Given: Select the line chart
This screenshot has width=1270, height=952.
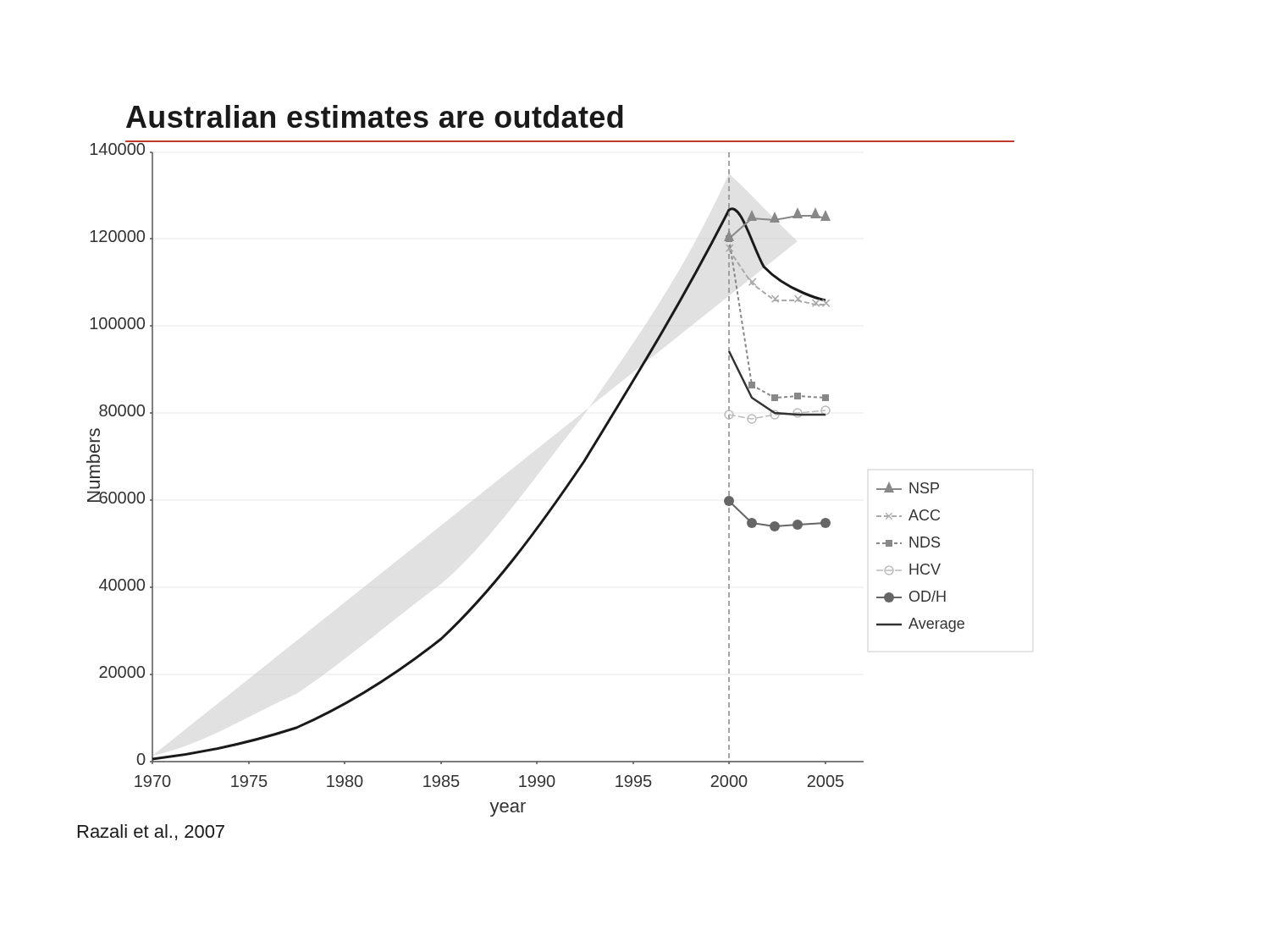Looking at the screenshot, I should coord(563,482).
